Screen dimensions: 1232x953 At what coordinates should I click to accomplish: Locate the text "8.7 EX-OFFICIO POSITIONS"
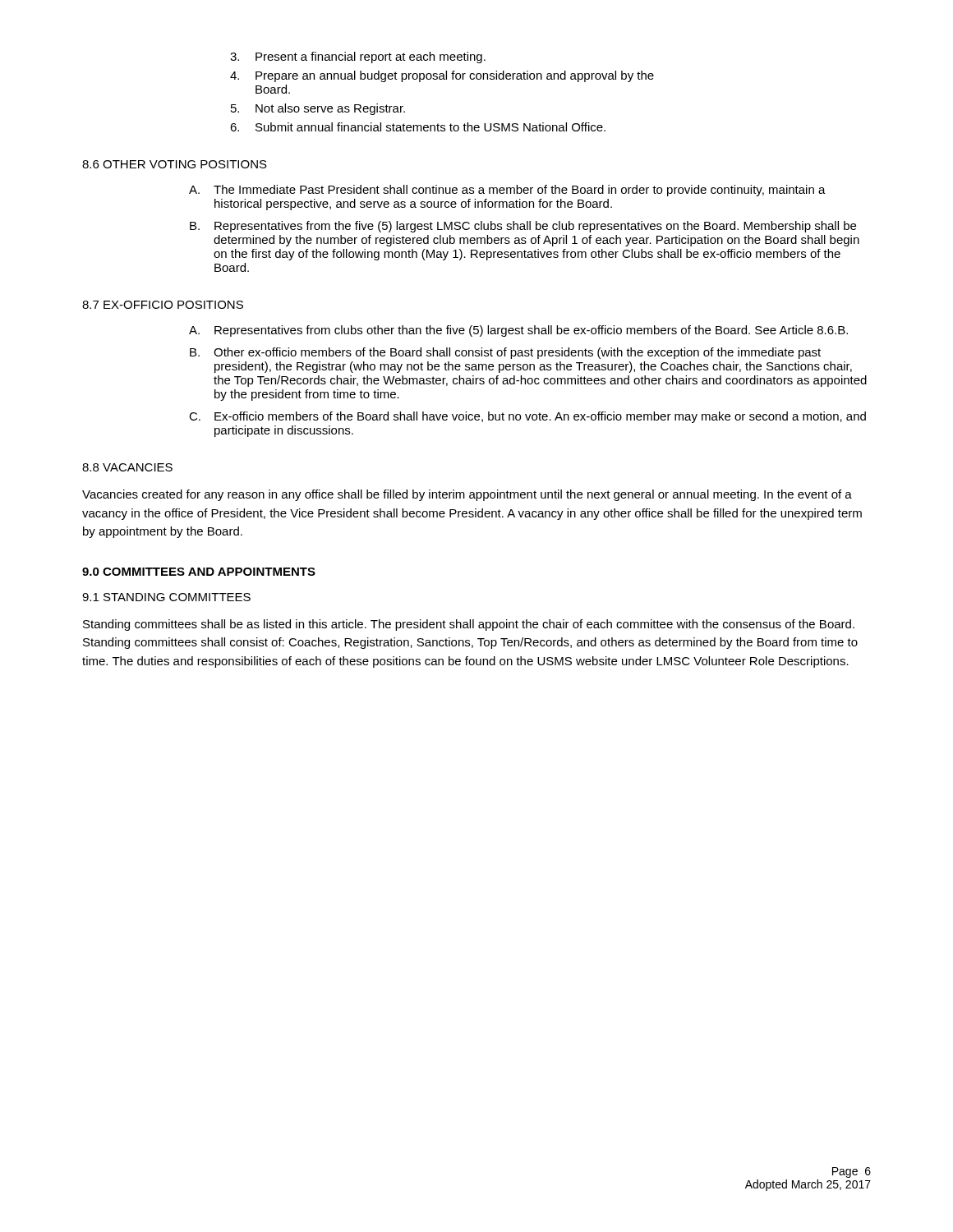(x=163, y=304)
